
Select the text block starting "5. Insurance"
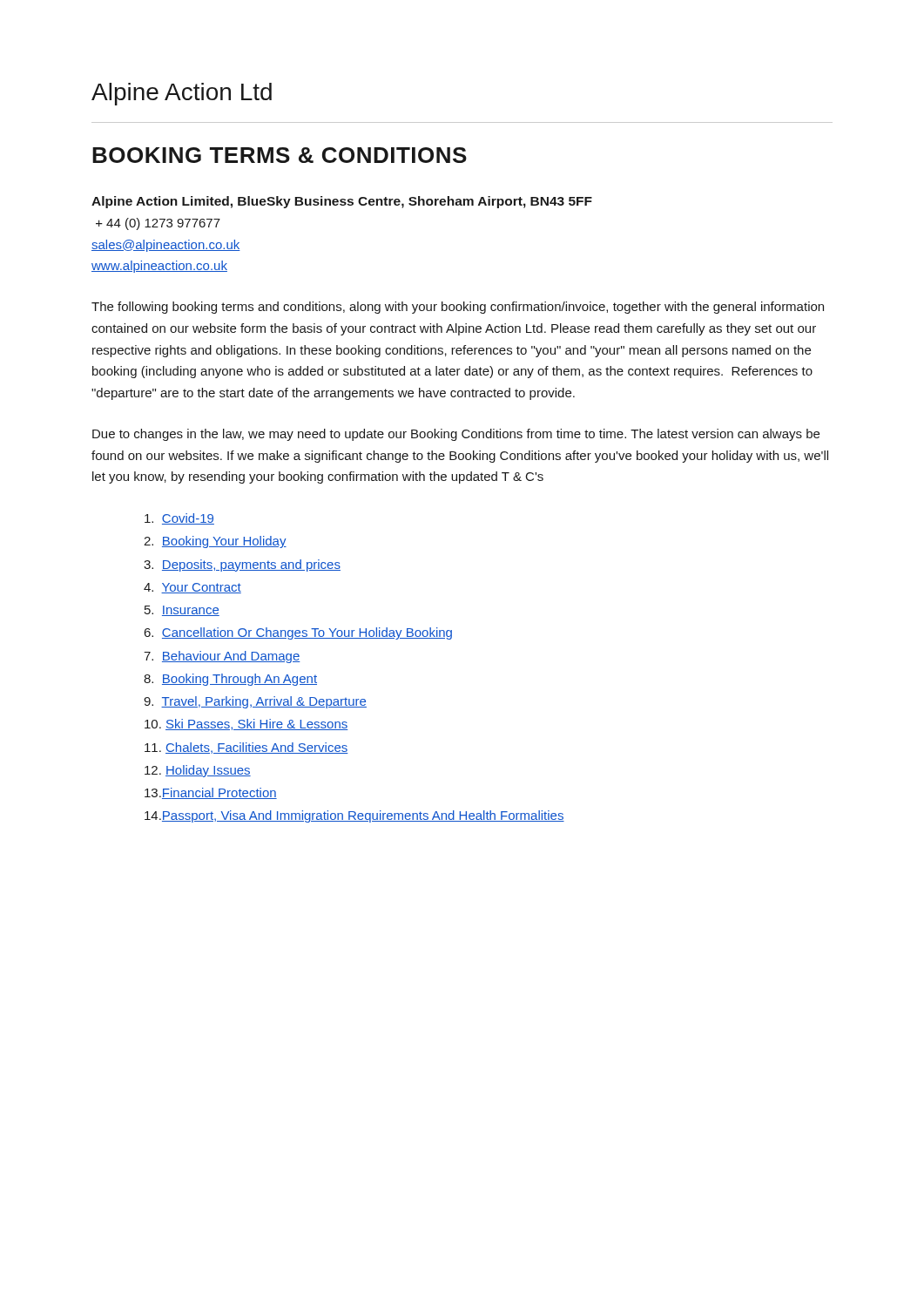click(181, 610)
